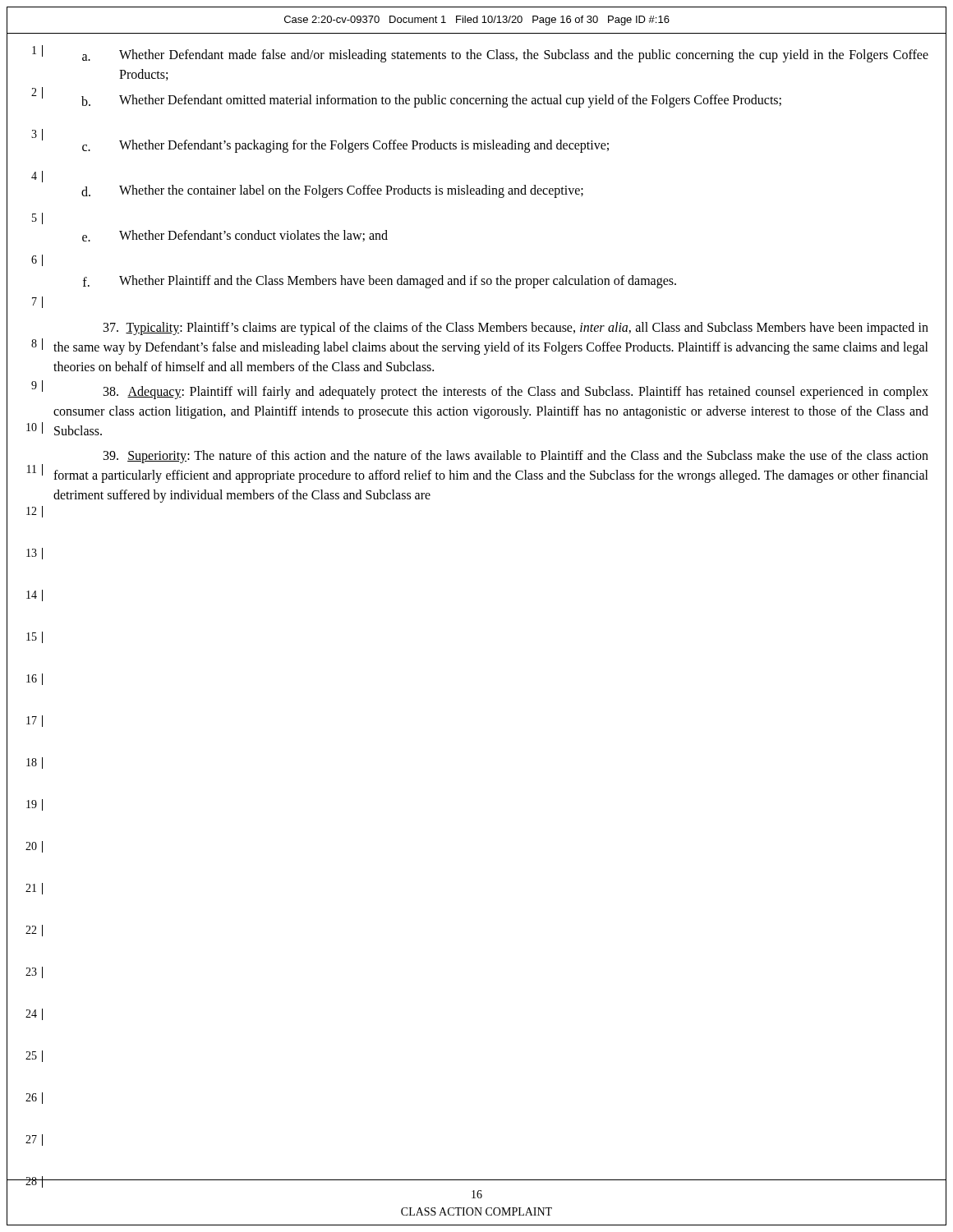
Task: Click on the list item containing "f. Whether Plaintiff and the Class Members have"
Action: click(x=491, y=282)
